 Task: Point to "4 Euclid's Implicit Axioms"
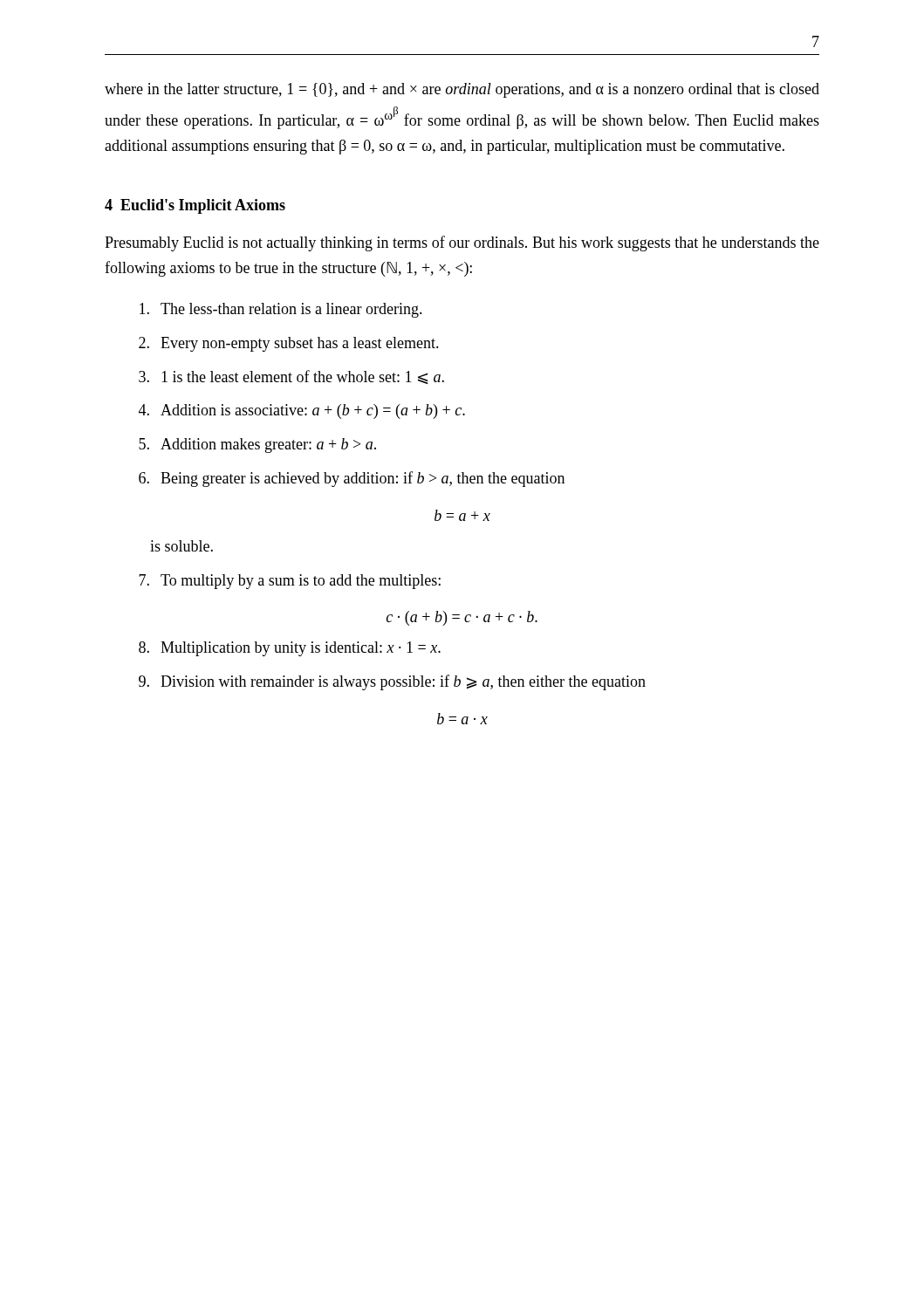195,205
